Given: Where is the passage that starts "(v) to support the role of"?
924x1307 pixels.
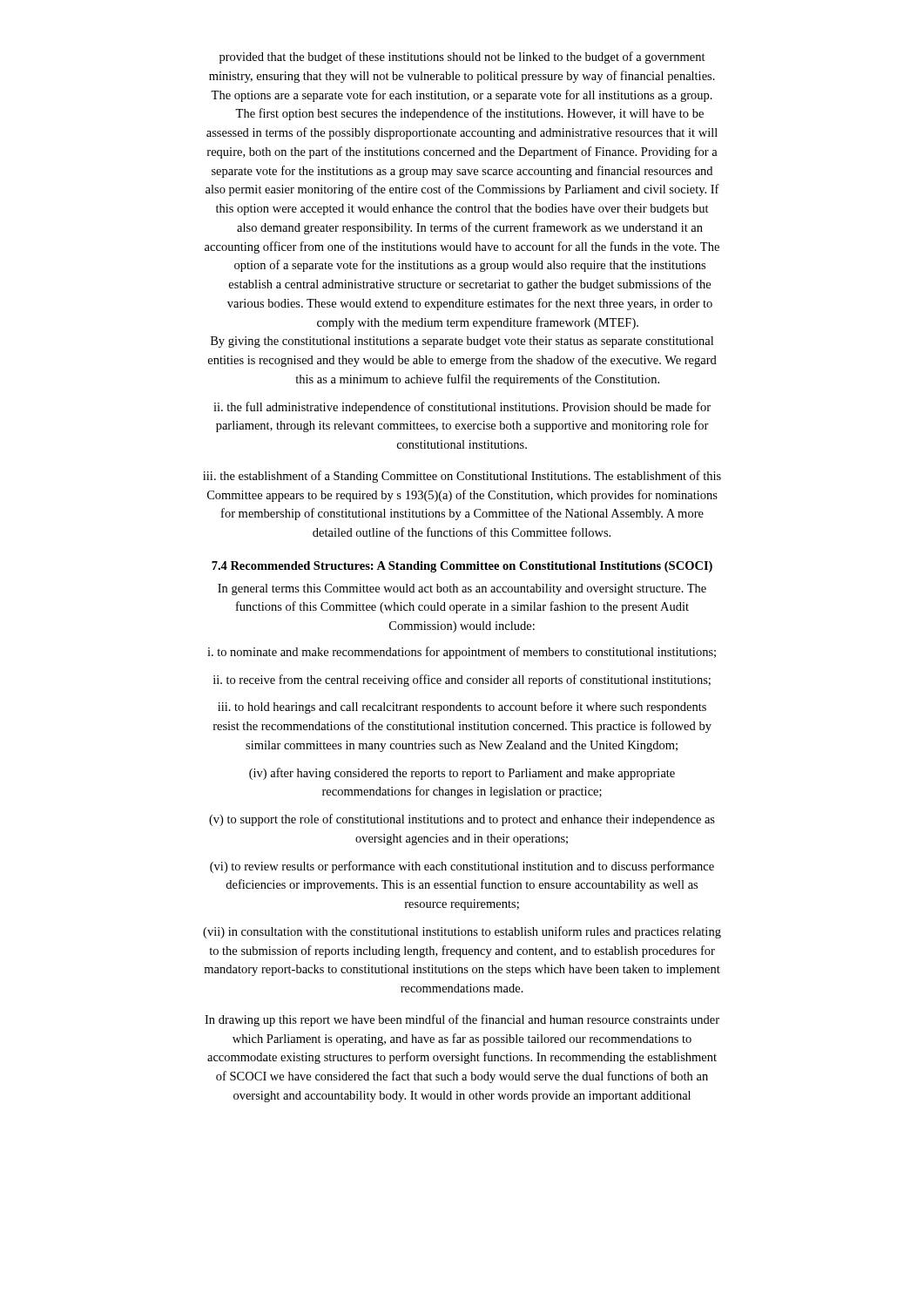Looking at the screenshot, I should pos(462,829).
